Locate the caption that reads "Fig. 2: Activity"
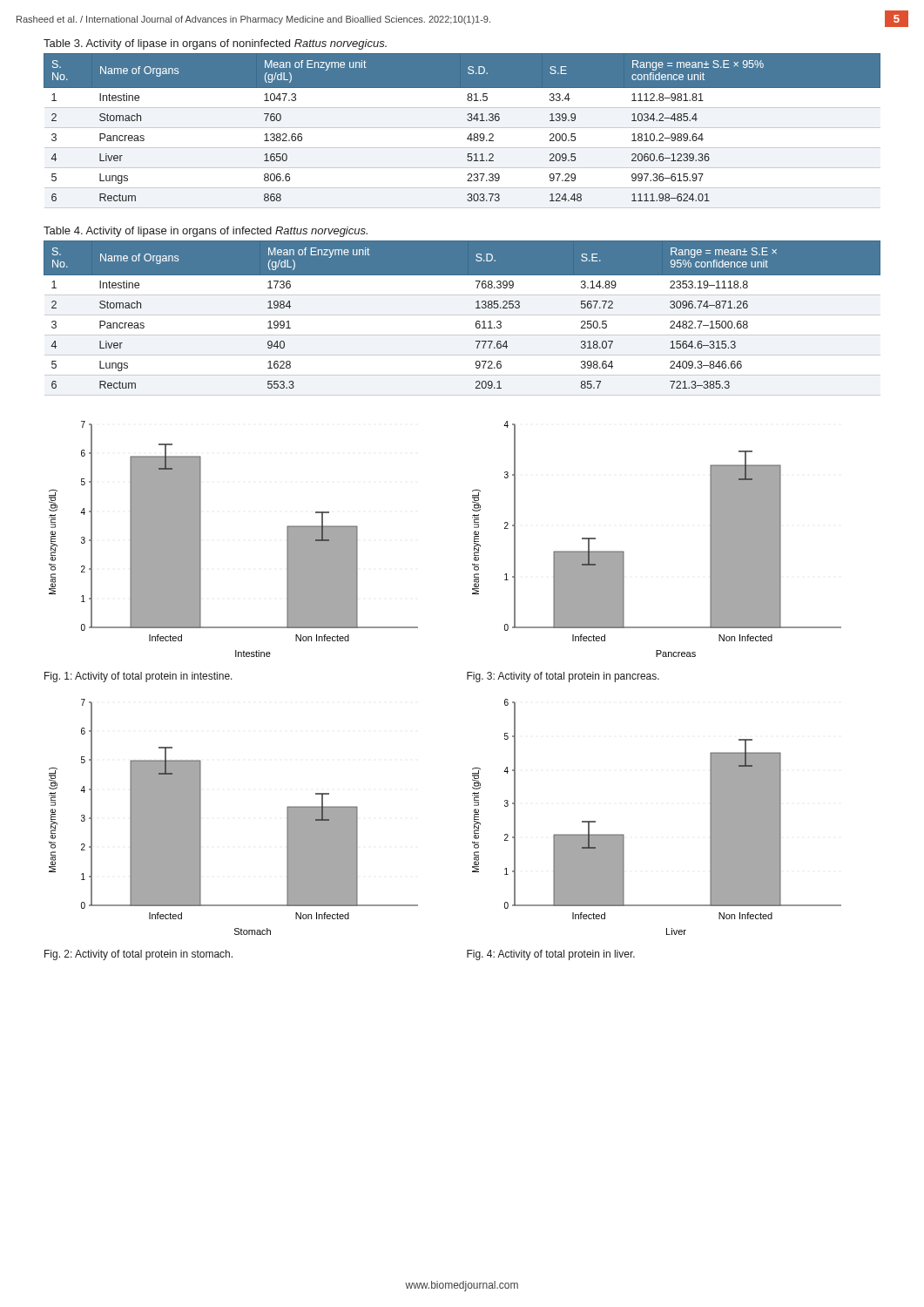 (139, 954)
